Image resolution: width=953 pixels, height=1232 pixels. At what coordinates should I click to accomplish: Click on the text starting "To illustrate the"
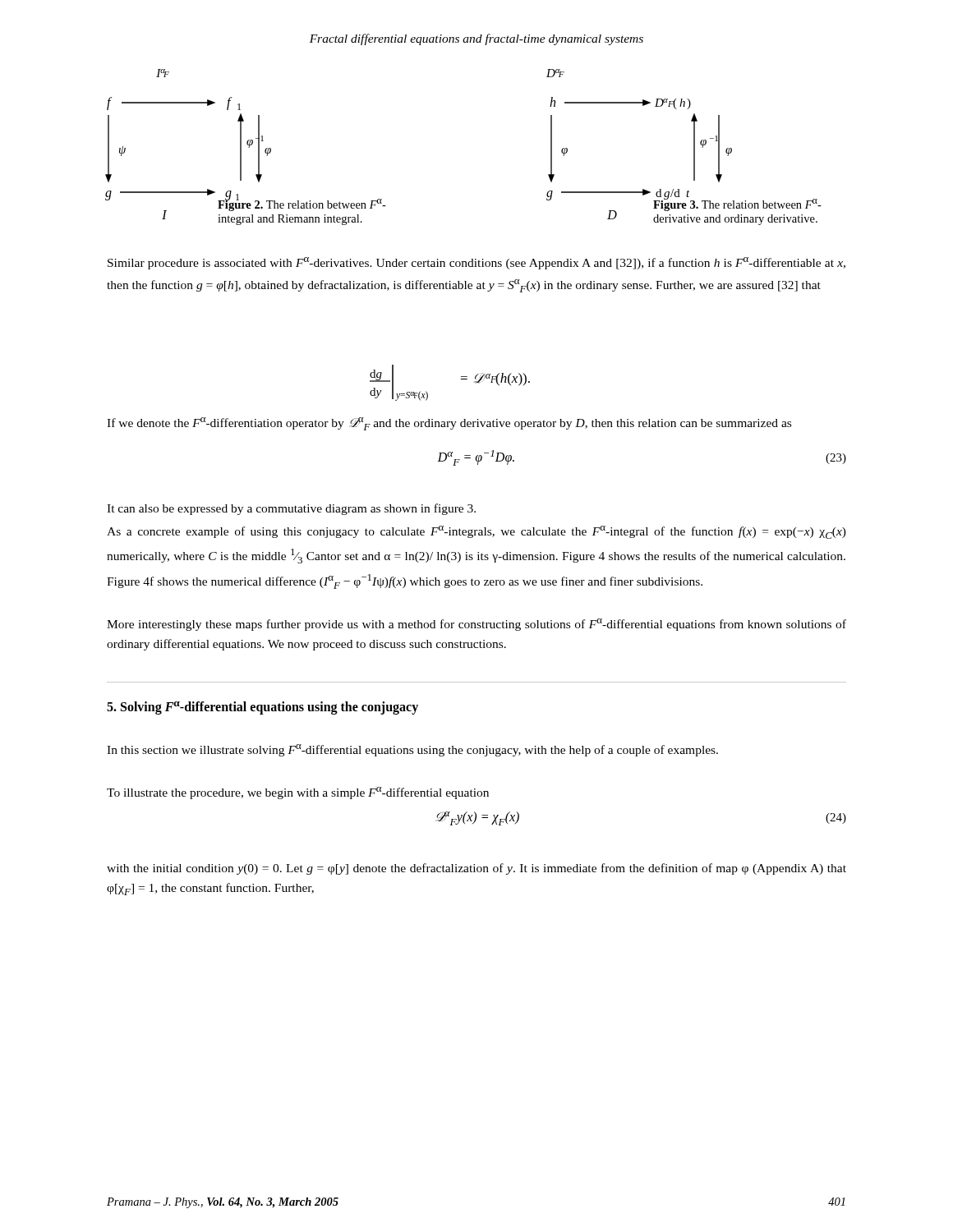point(298,791)
